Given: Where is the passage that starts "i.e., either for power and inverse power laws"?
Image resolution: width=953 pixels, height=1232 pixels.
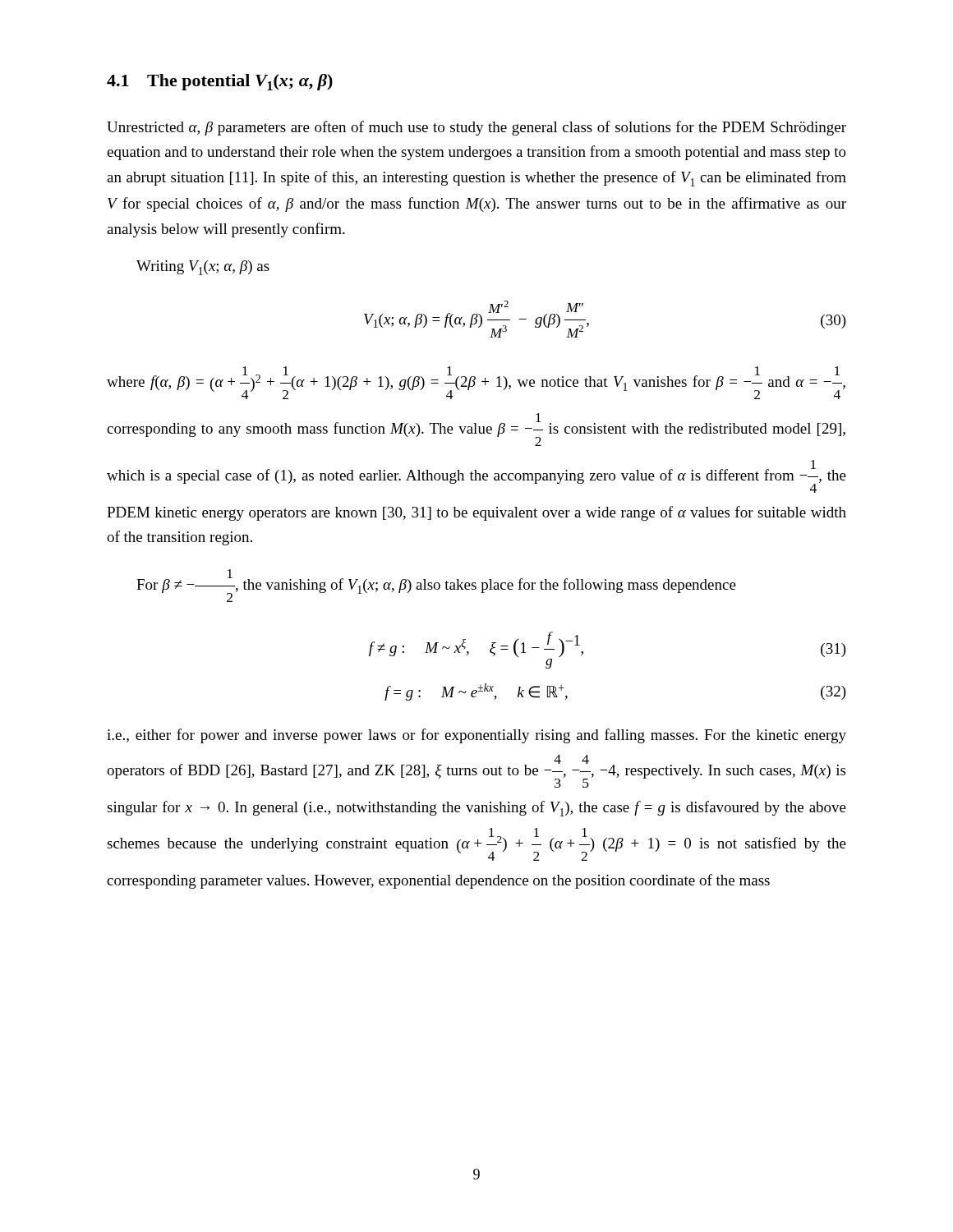Looking at the screenshot, I should coord(476,808).
